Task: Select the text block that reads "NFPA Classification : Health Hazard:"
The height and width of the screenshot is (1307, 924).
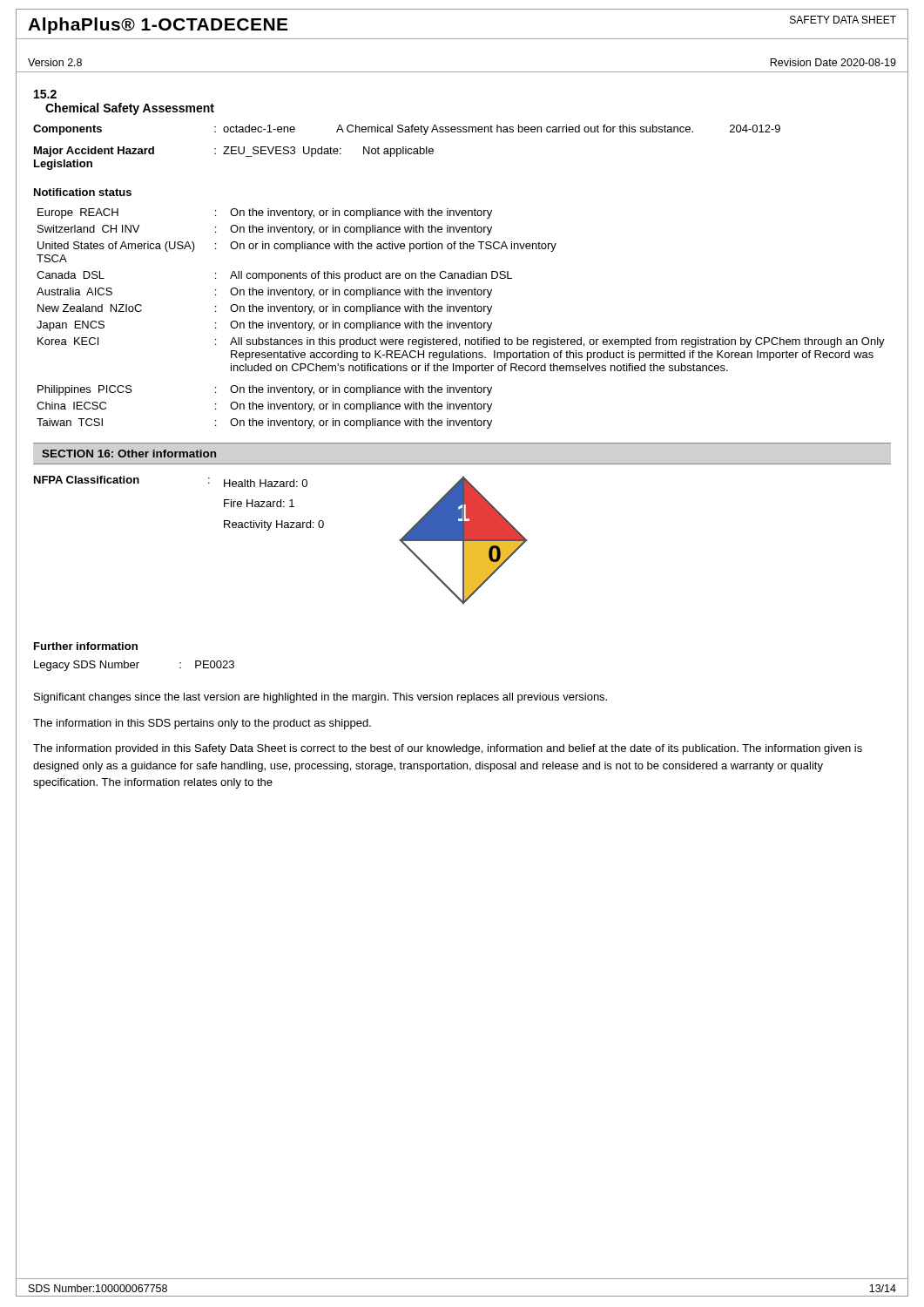Action: tap(462, 548)
